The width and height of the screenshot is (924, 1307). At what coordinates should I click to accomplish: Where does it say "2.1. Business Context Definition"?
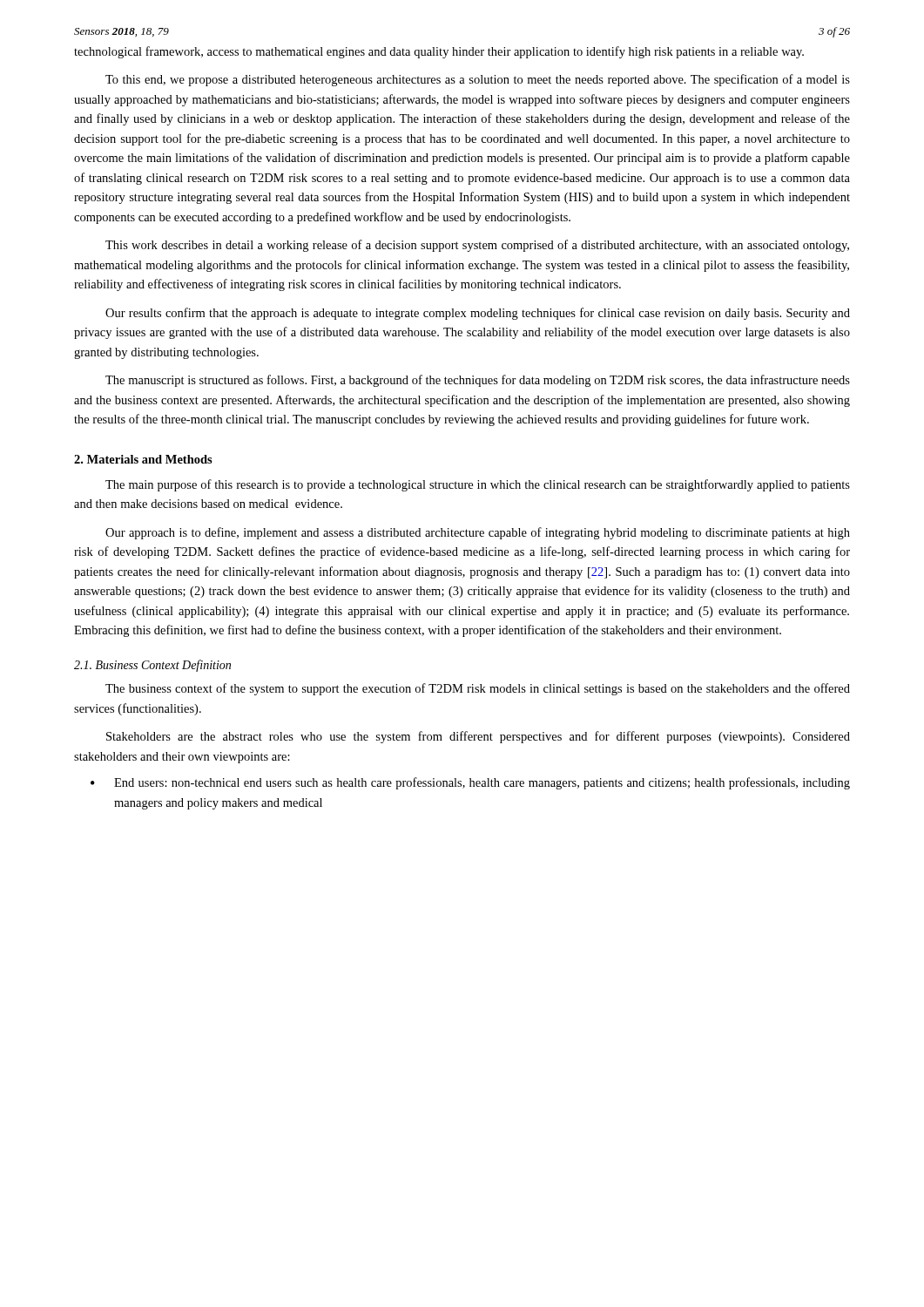point(152,666)
